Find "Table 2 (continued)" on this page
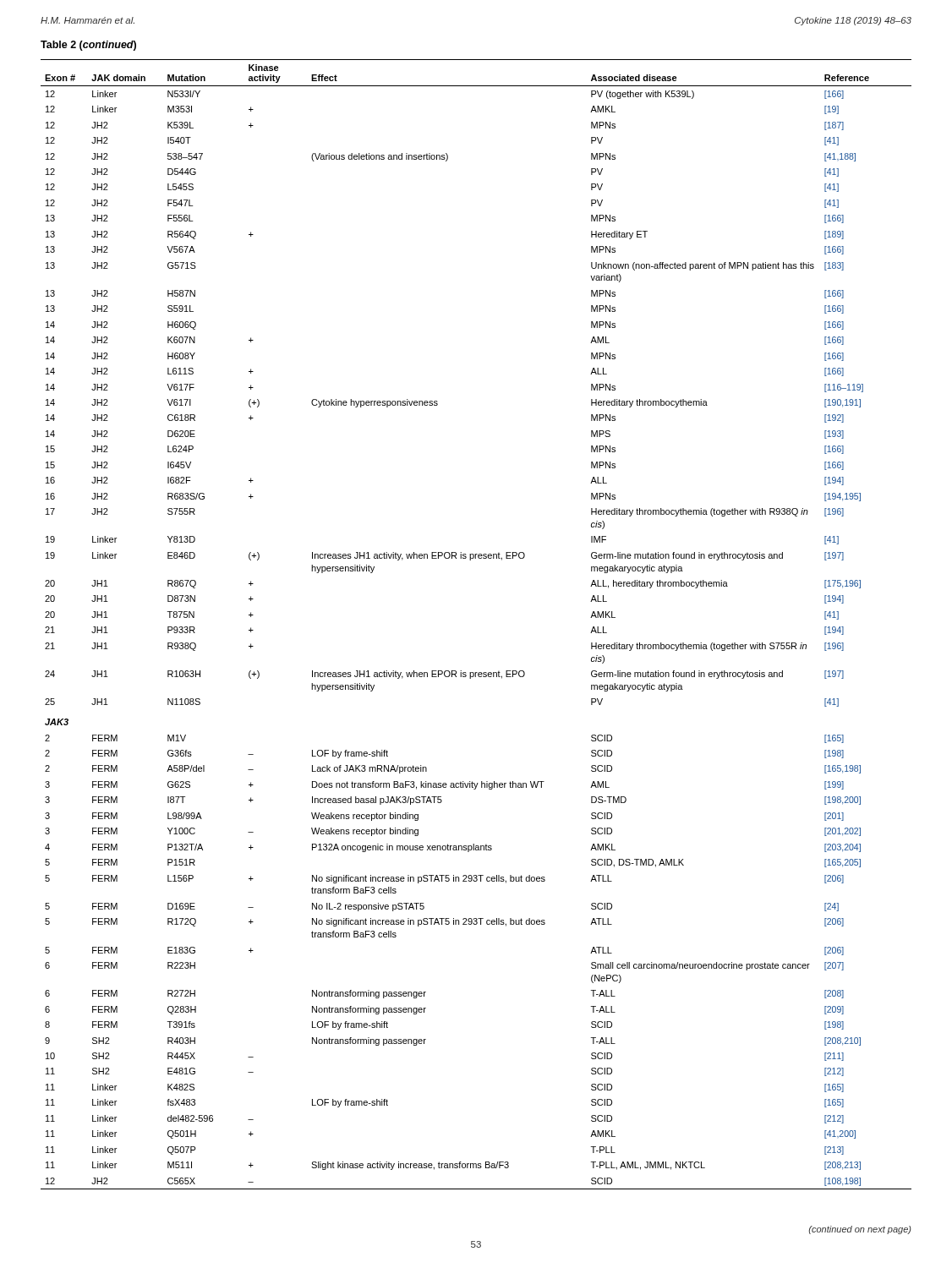Image resolution: width=952 pixels, height=1268 pixels. click(x=89, y=45)
